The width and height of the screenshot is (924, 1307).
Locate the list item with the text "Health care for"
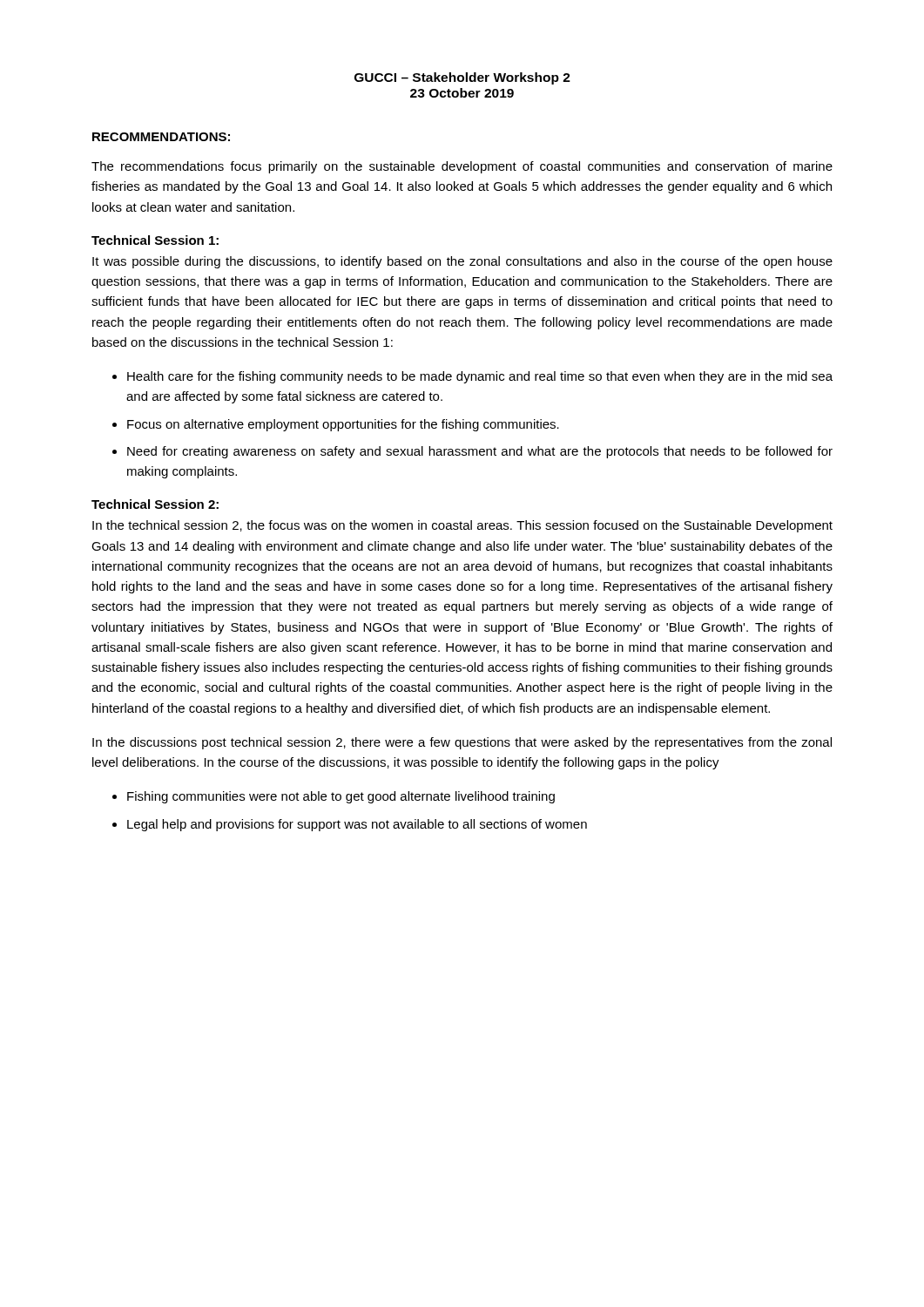(x=479, y=386)
